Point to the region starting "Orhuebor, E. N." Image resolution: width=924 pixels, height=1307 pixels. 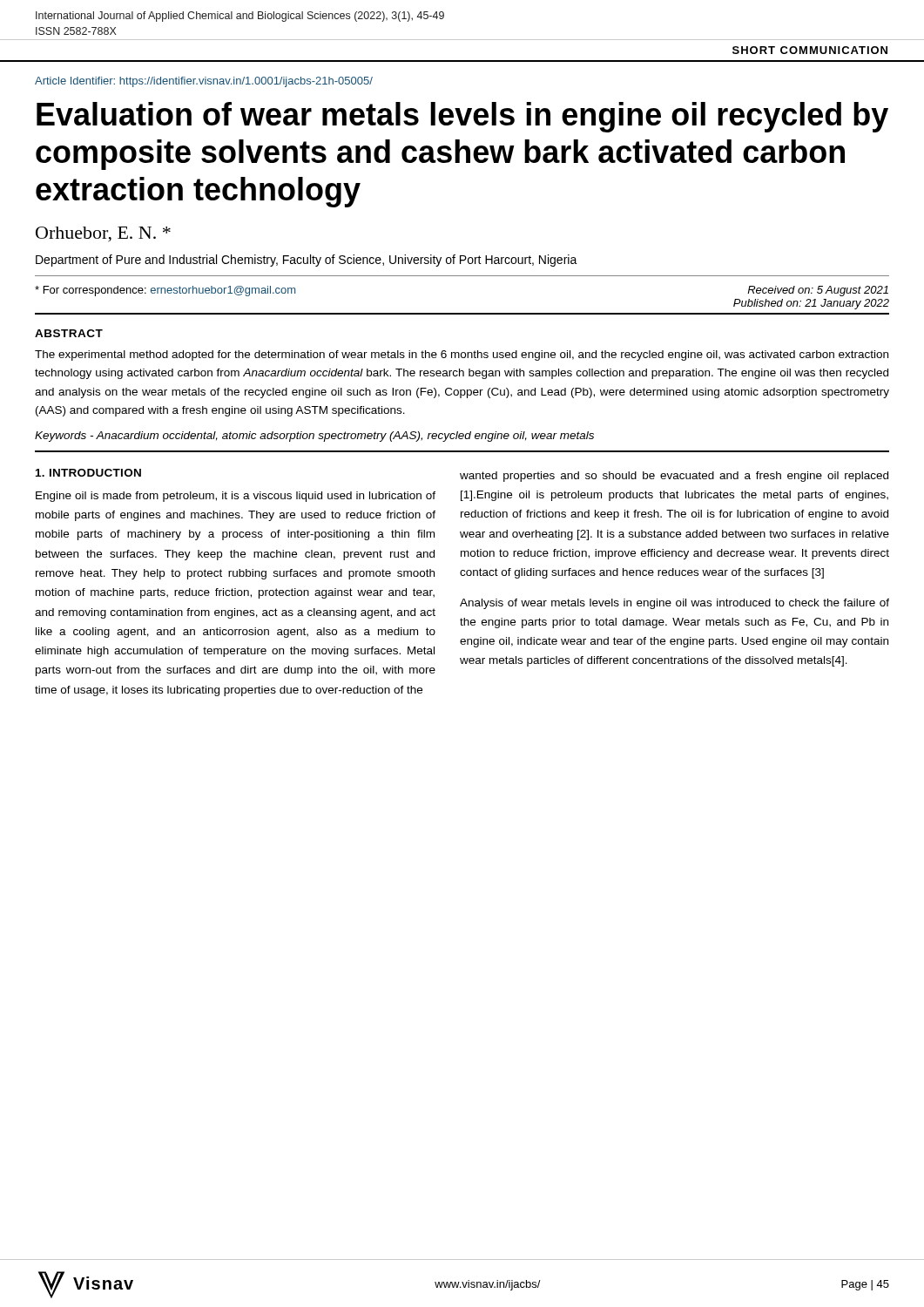pyautogui.click(x=103, y=232)
